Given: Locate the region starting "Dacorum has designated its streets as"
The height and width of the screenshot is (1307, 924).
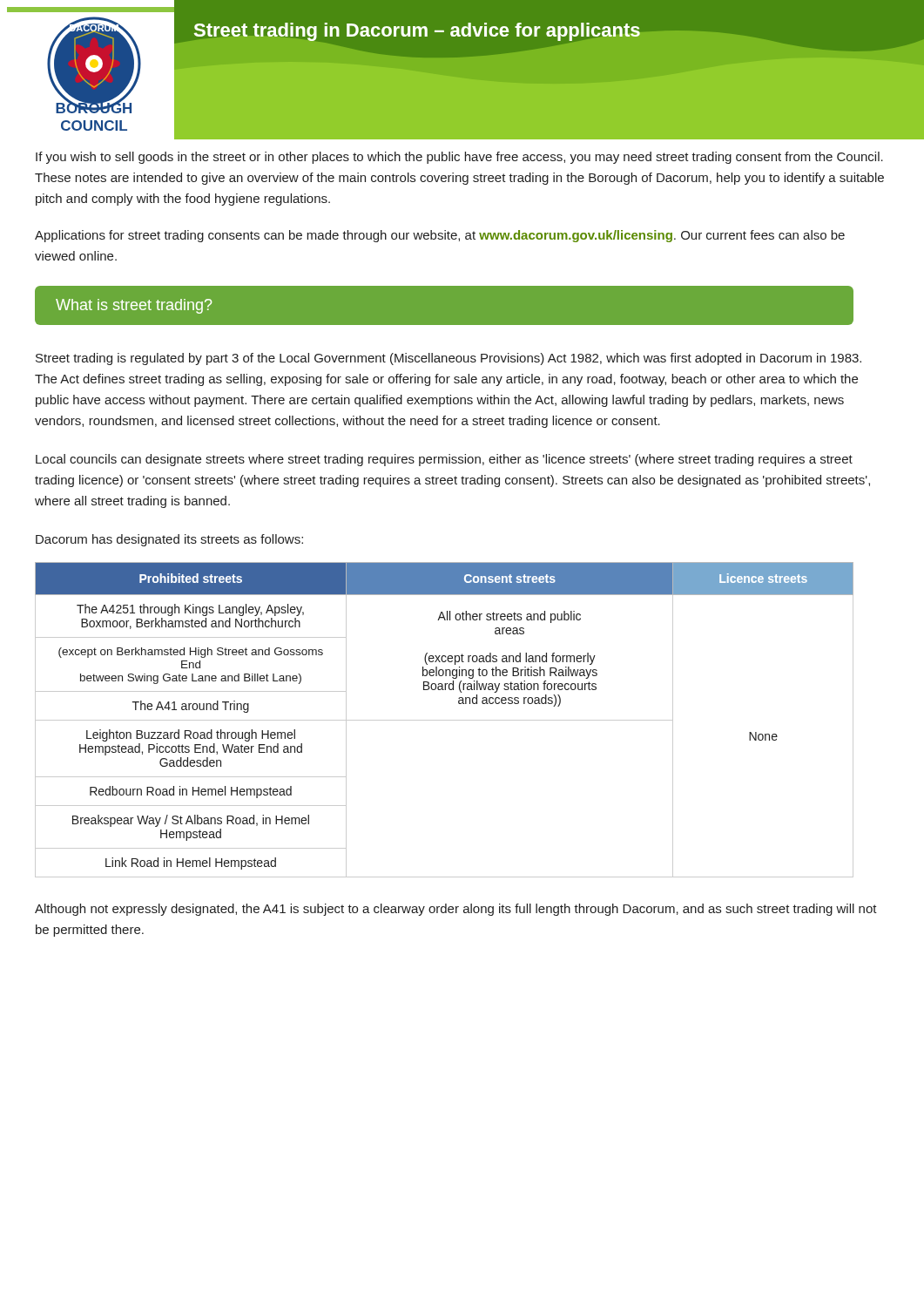Looking at the screenshot, I should pyautogui.click(x=170, y=539).
